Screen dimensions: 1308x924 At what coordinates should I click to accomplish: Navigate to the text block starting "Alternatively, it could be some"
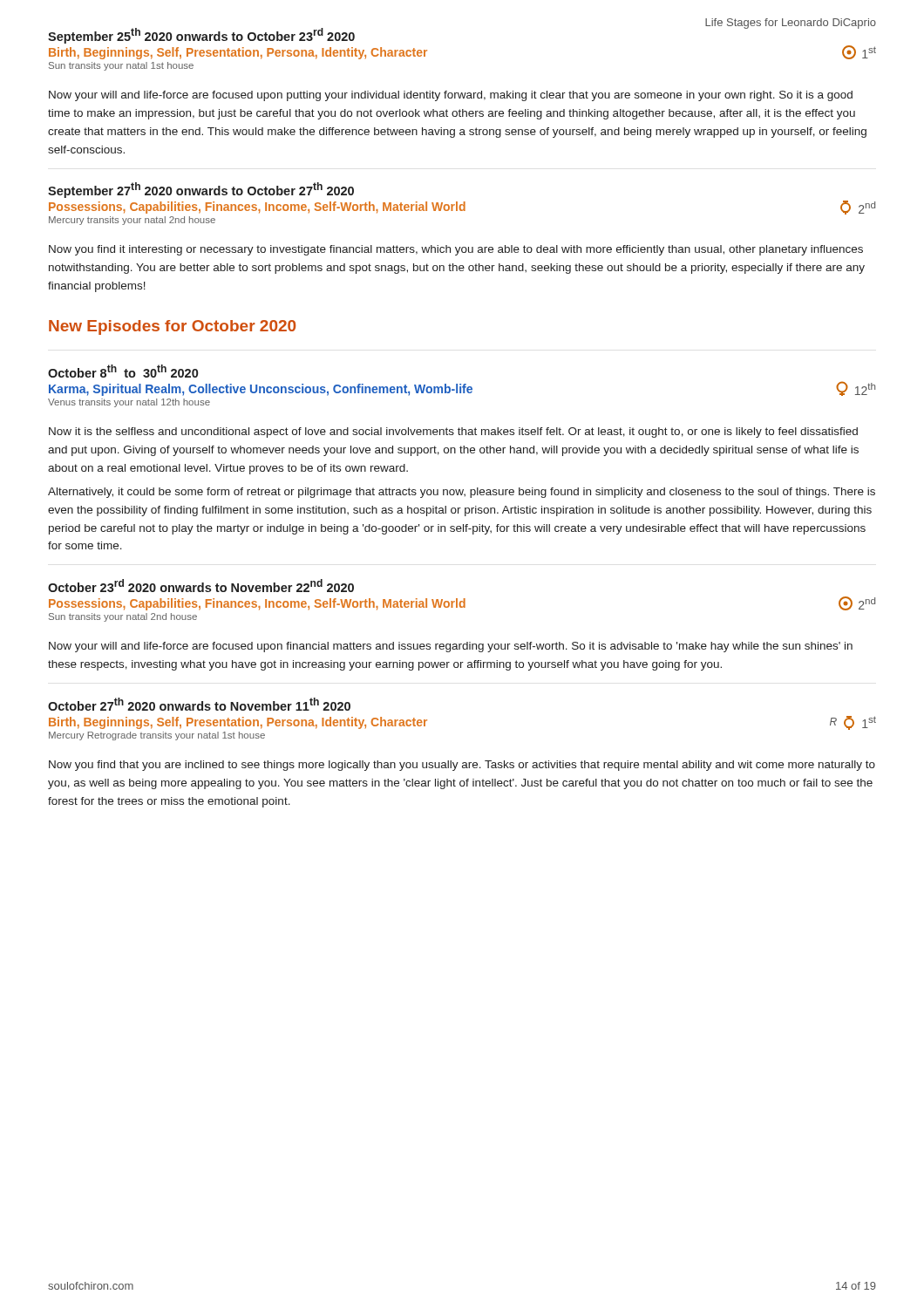pos(462,518)
